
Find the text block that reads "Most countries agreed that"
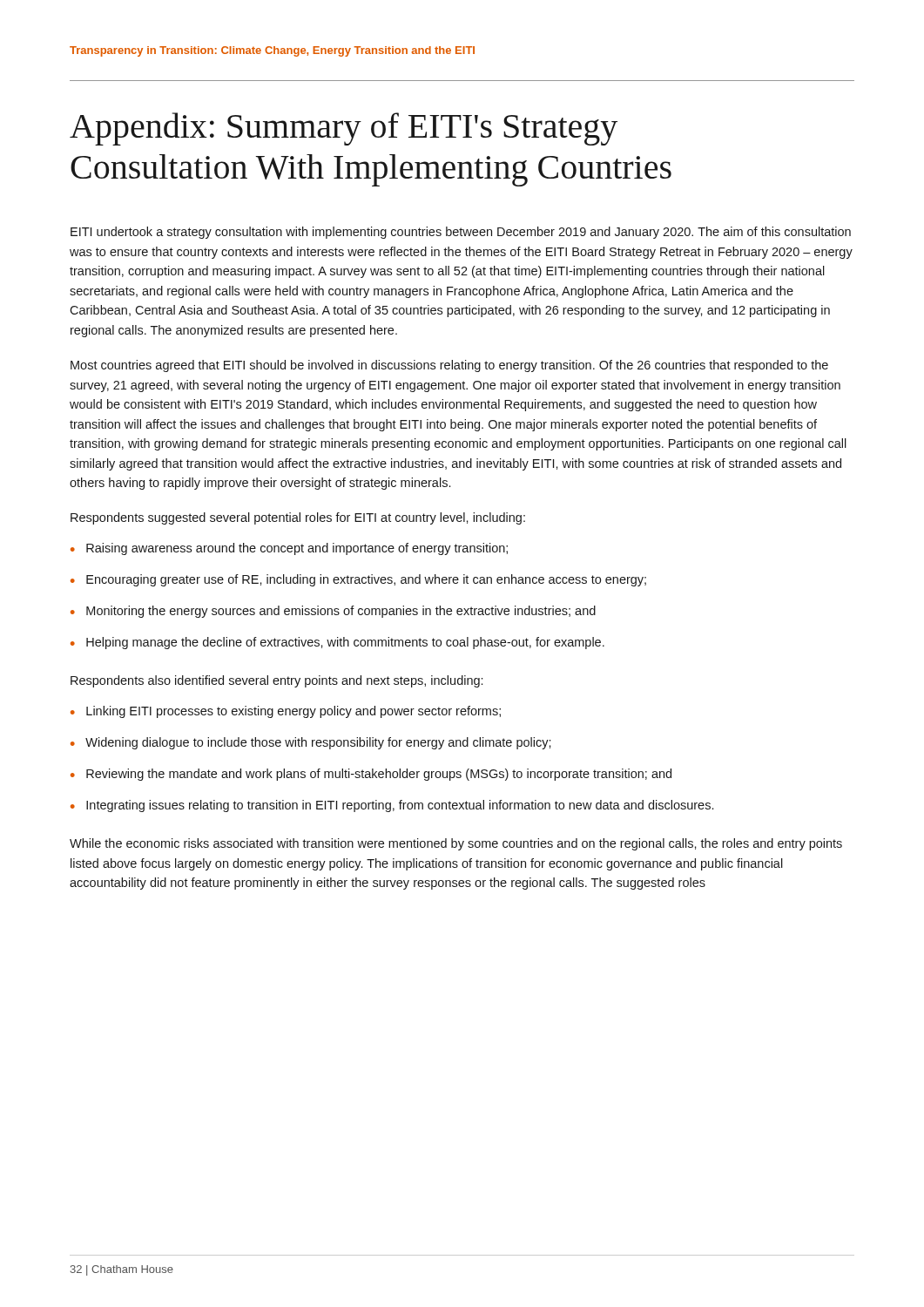[458, 424]
